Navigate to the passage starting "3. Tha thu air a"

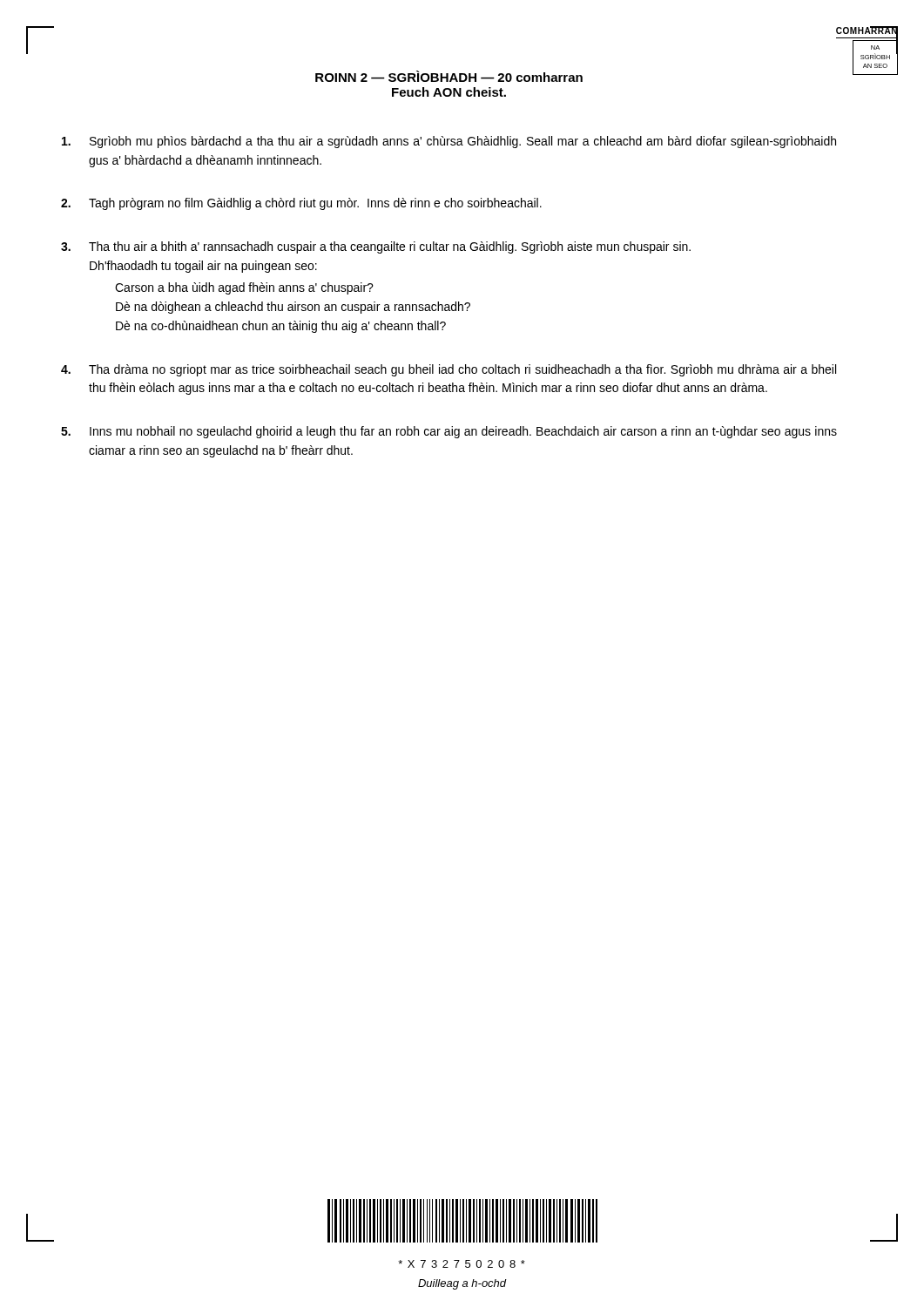pyautogui.click(x=376, y=247)
